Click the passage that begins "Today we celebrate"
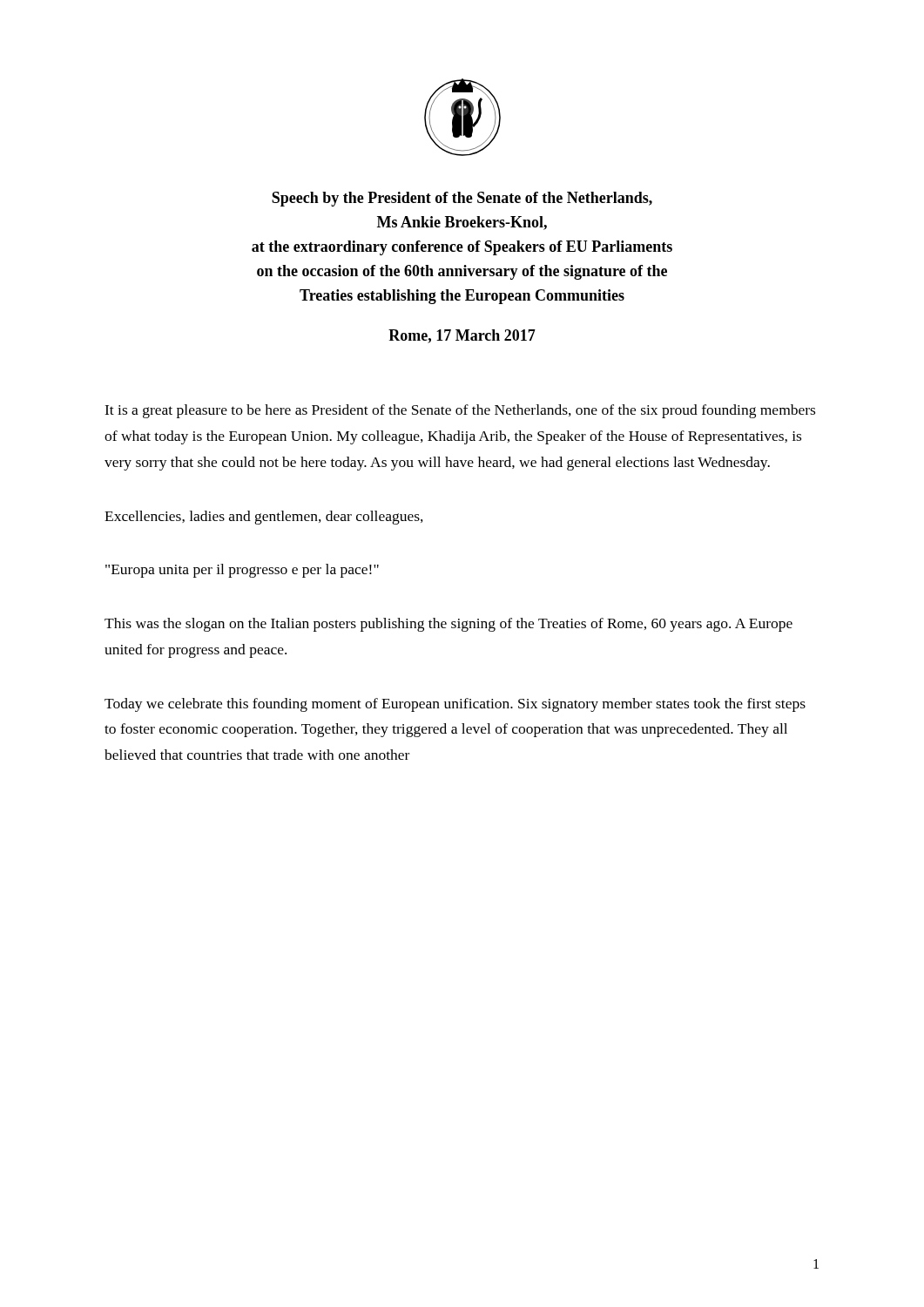This screenshot has width=924, height=1307. [455, 729]
